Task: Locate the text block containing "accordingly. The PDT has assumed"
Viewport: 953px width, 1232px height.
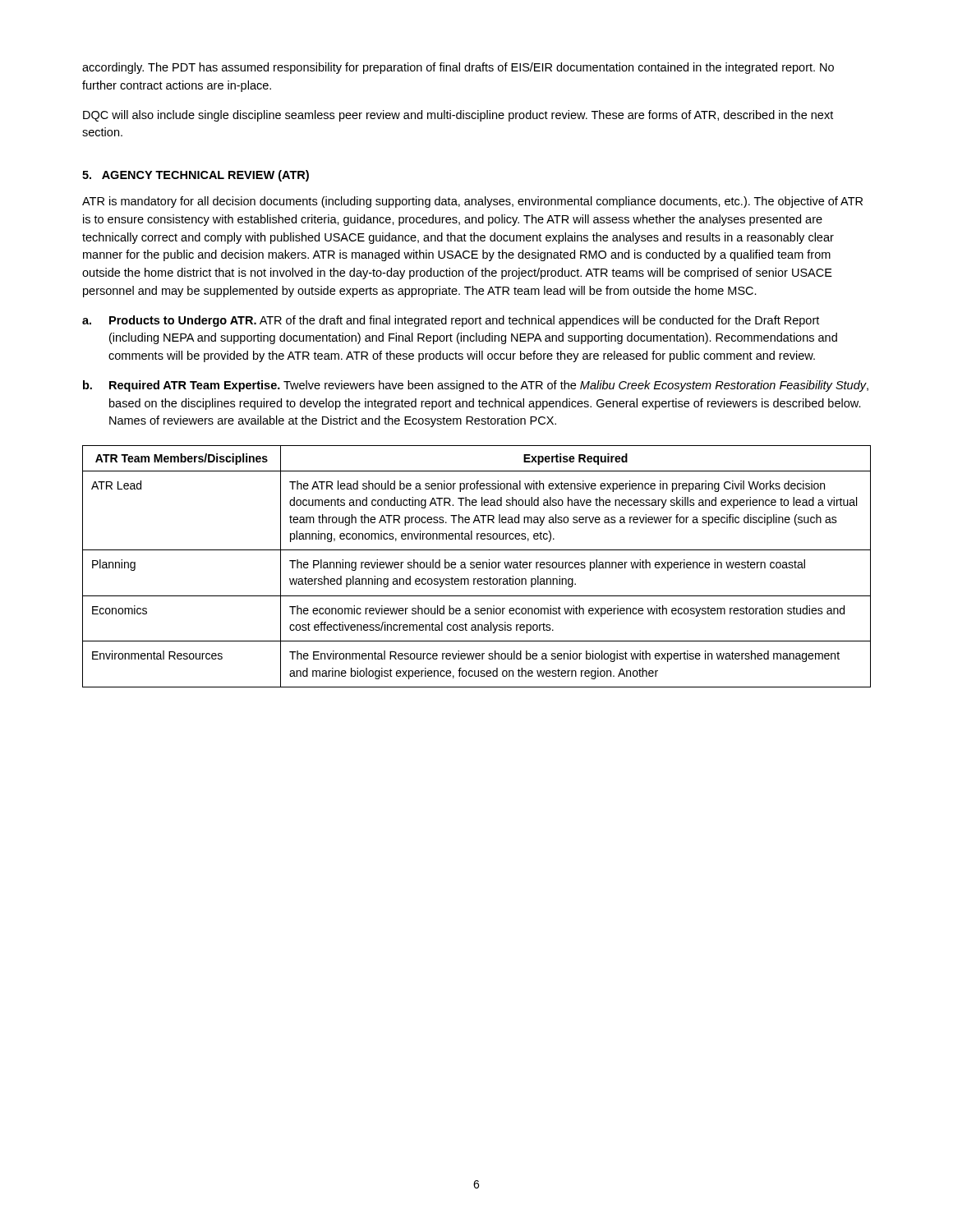Action: click(x=458, y=76)
